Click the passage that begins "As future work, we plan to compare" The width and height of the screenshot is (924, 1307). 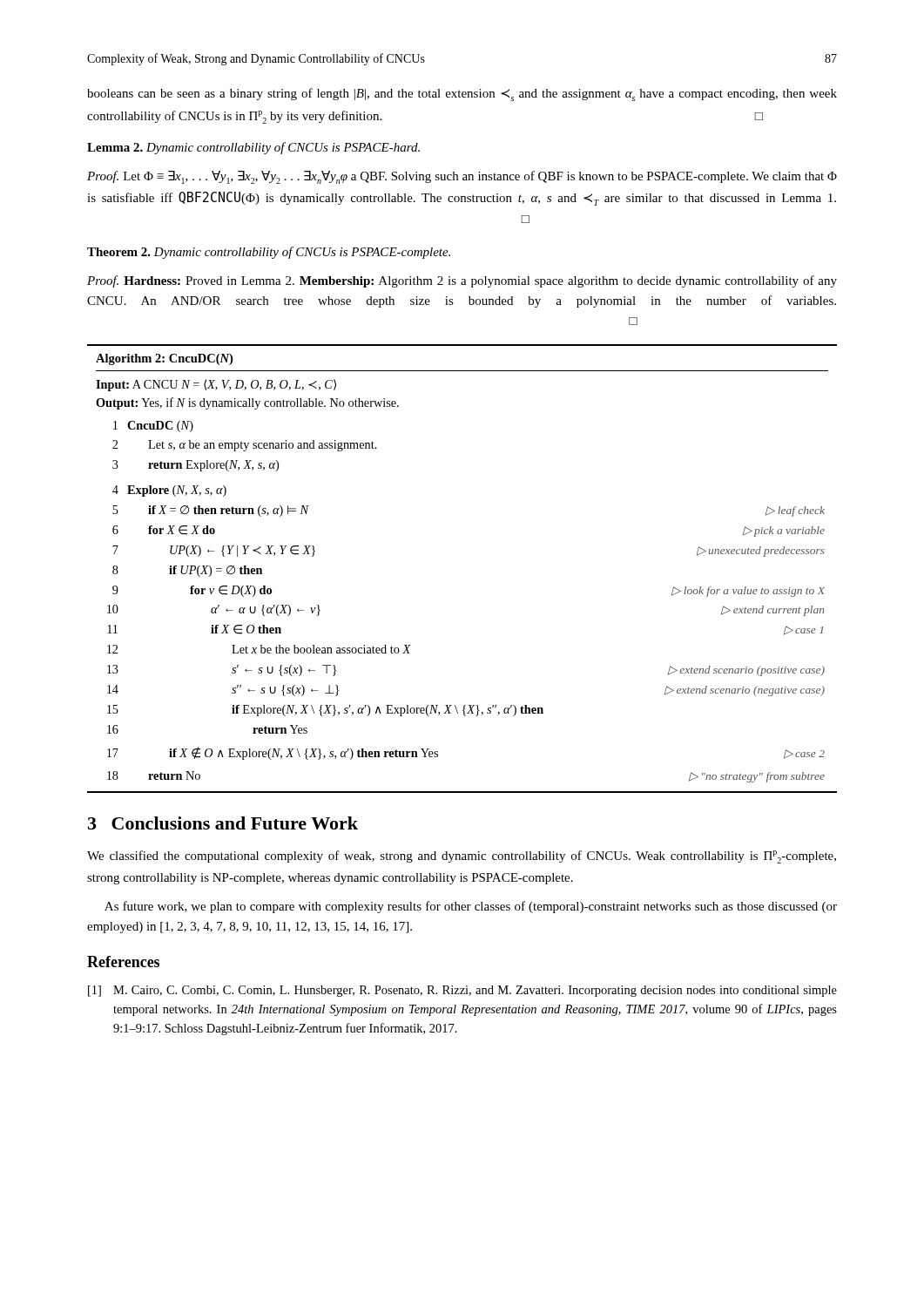click(462, 916)
